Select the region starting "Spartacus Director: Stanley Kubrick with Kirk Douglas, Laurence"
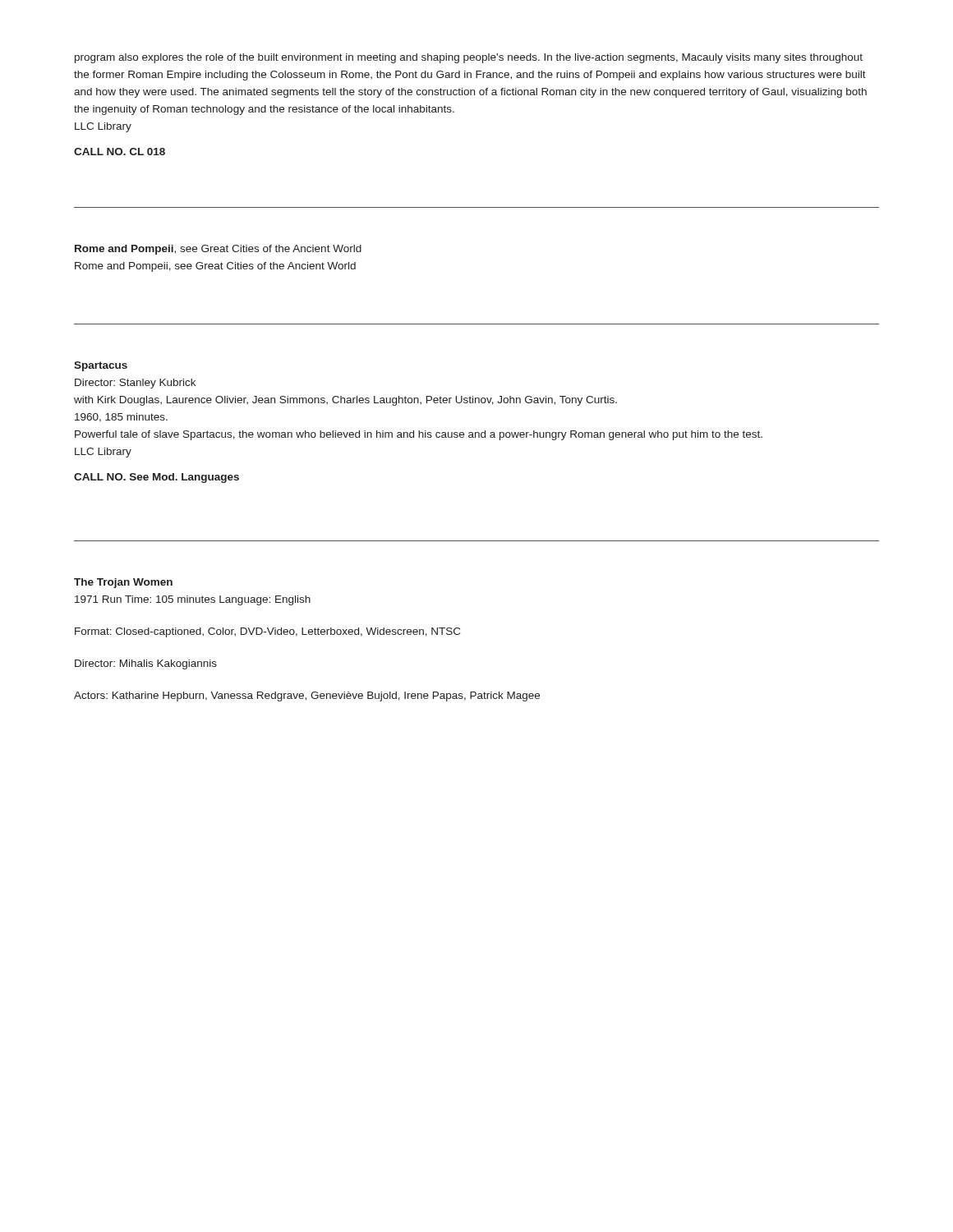953x1232 pixels. [x=476, y=409]
